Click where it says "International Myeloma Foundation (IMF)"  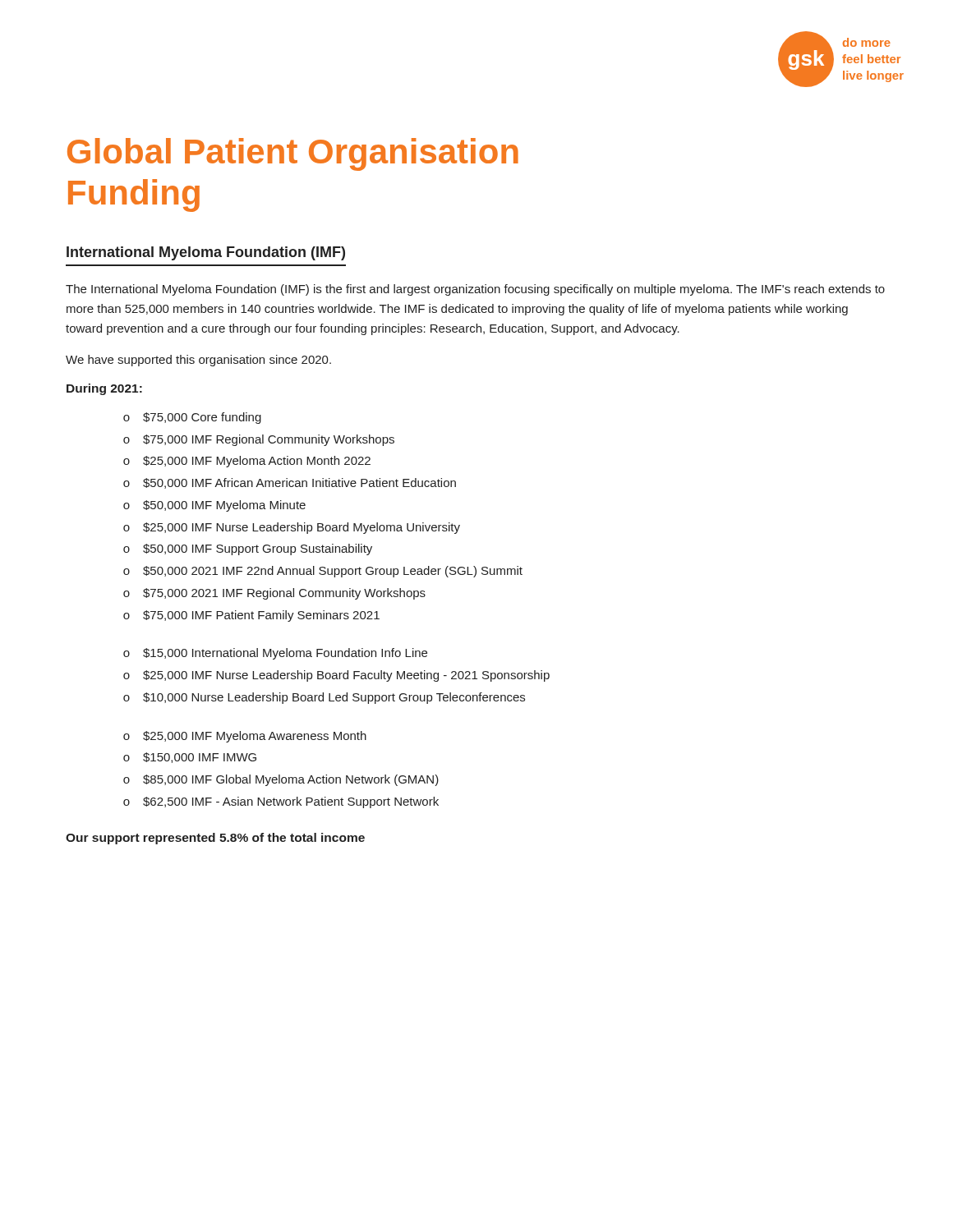206,252
